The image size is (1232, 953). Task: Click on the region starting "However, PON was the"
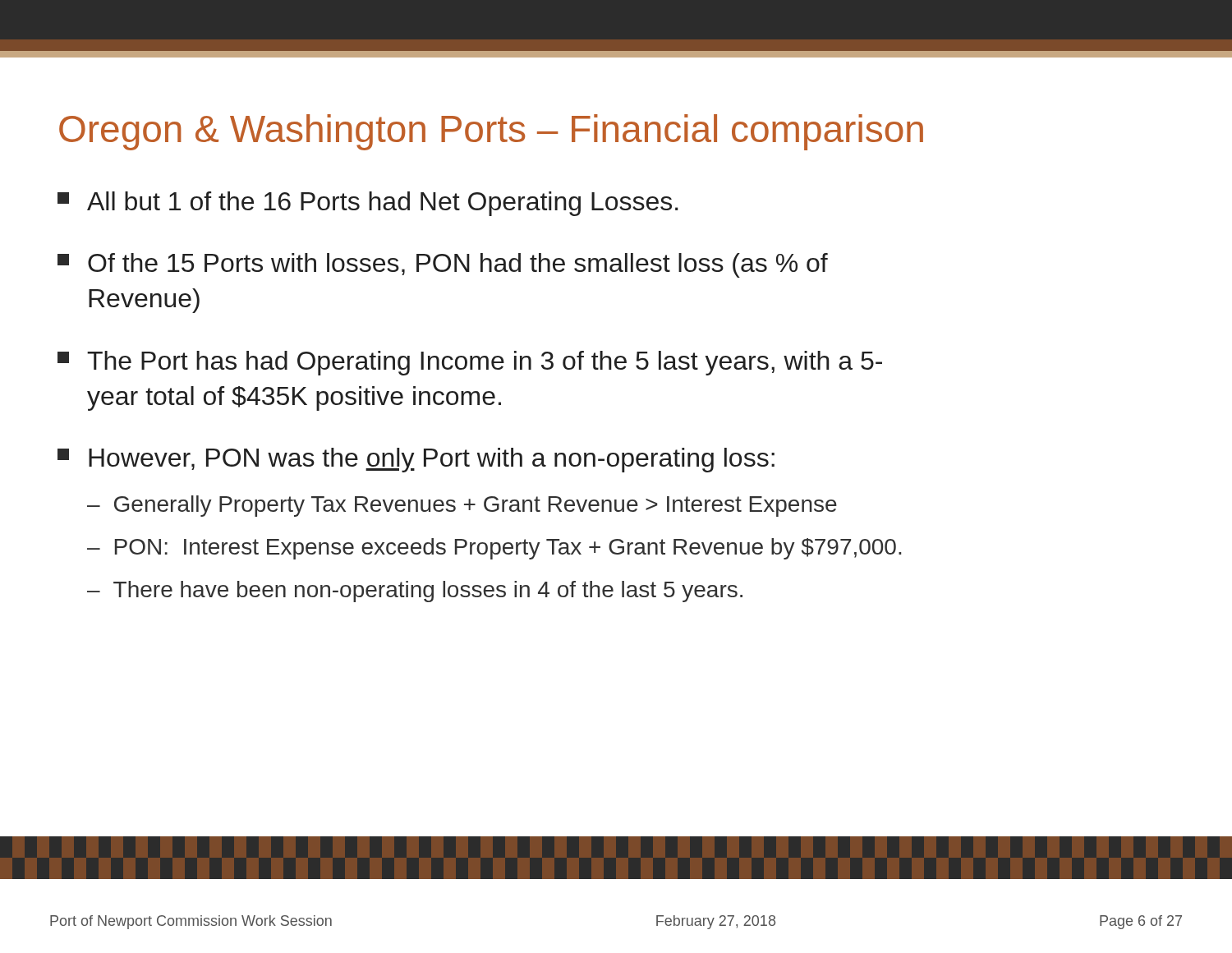pos(616,528)
